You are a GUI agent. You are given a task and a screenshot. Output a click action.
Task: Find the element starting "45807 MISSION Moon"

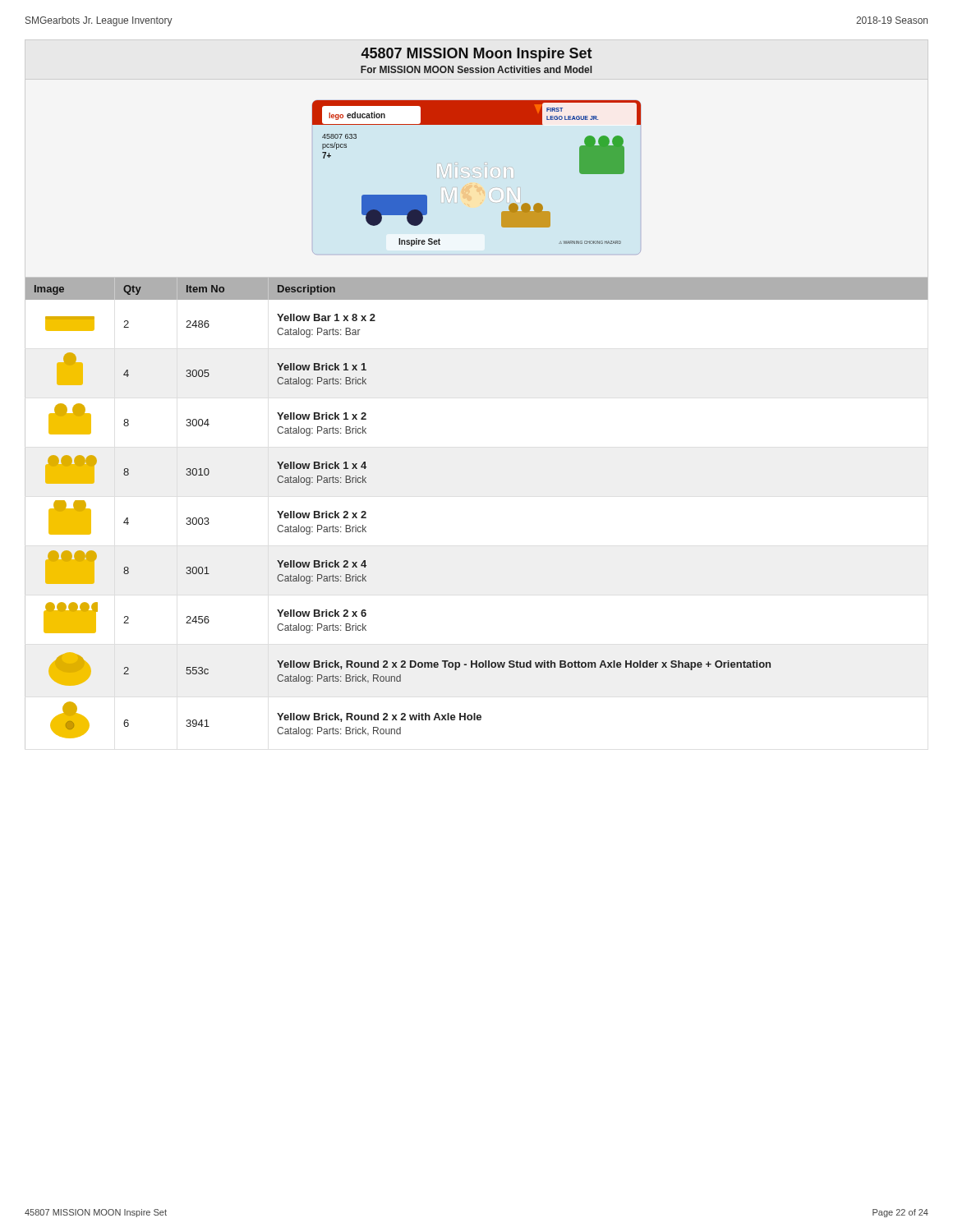click(x=476, y=60)
